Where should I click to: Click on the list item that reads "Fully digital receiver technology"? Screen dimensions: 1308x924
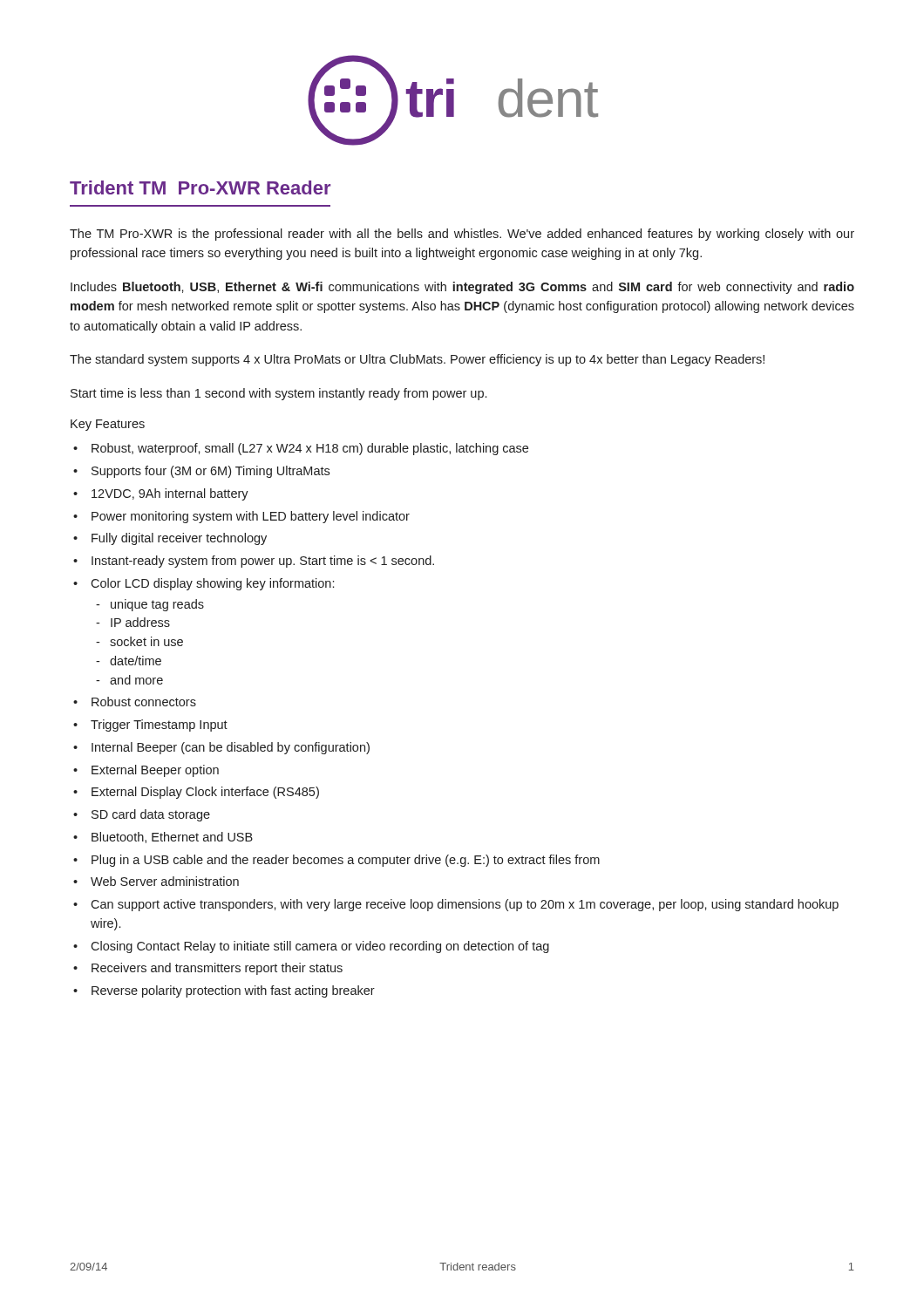(x=179, y=538)
